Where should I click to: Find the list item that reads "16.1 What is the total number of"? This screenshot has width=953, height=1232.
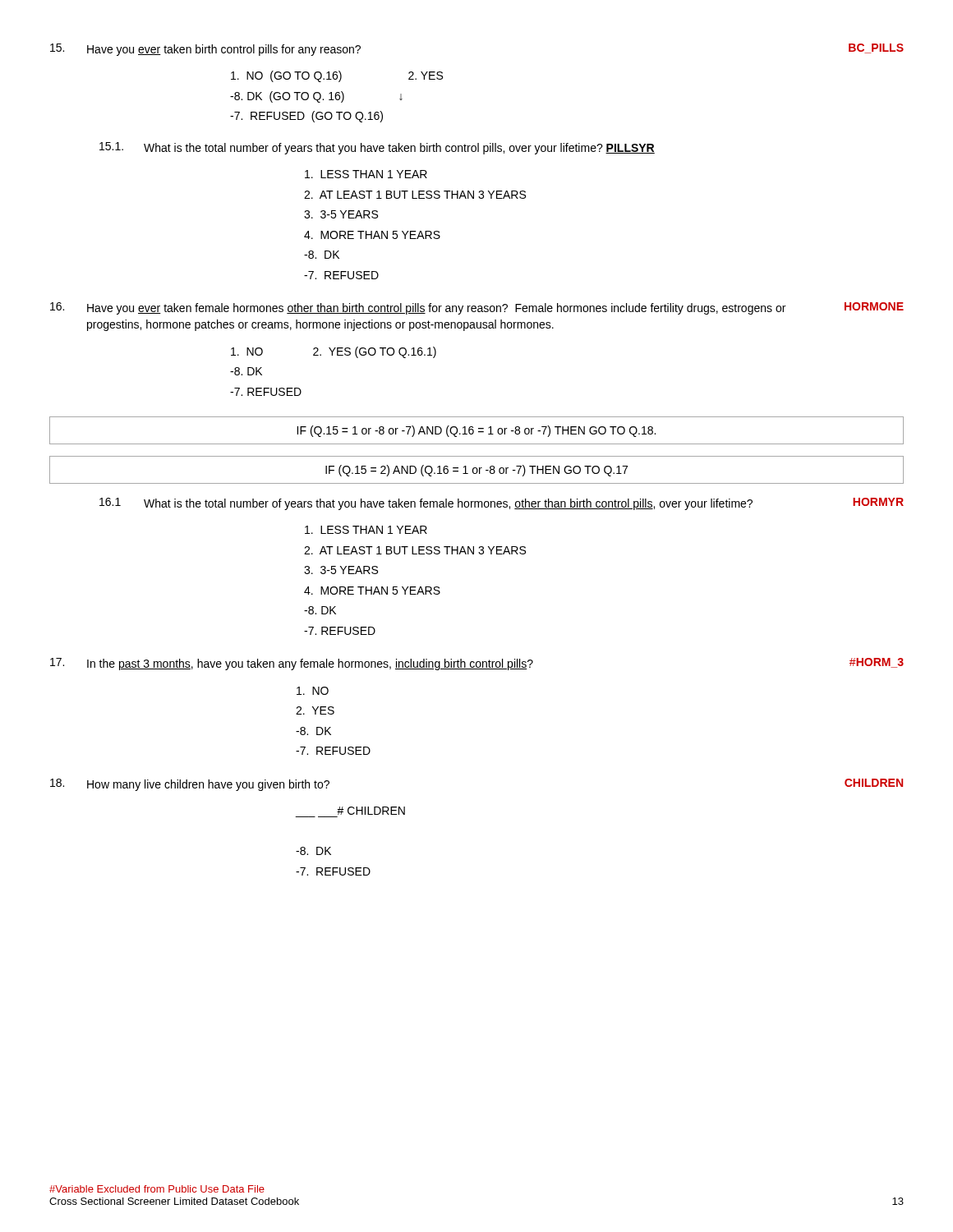(x=501, y=504)
